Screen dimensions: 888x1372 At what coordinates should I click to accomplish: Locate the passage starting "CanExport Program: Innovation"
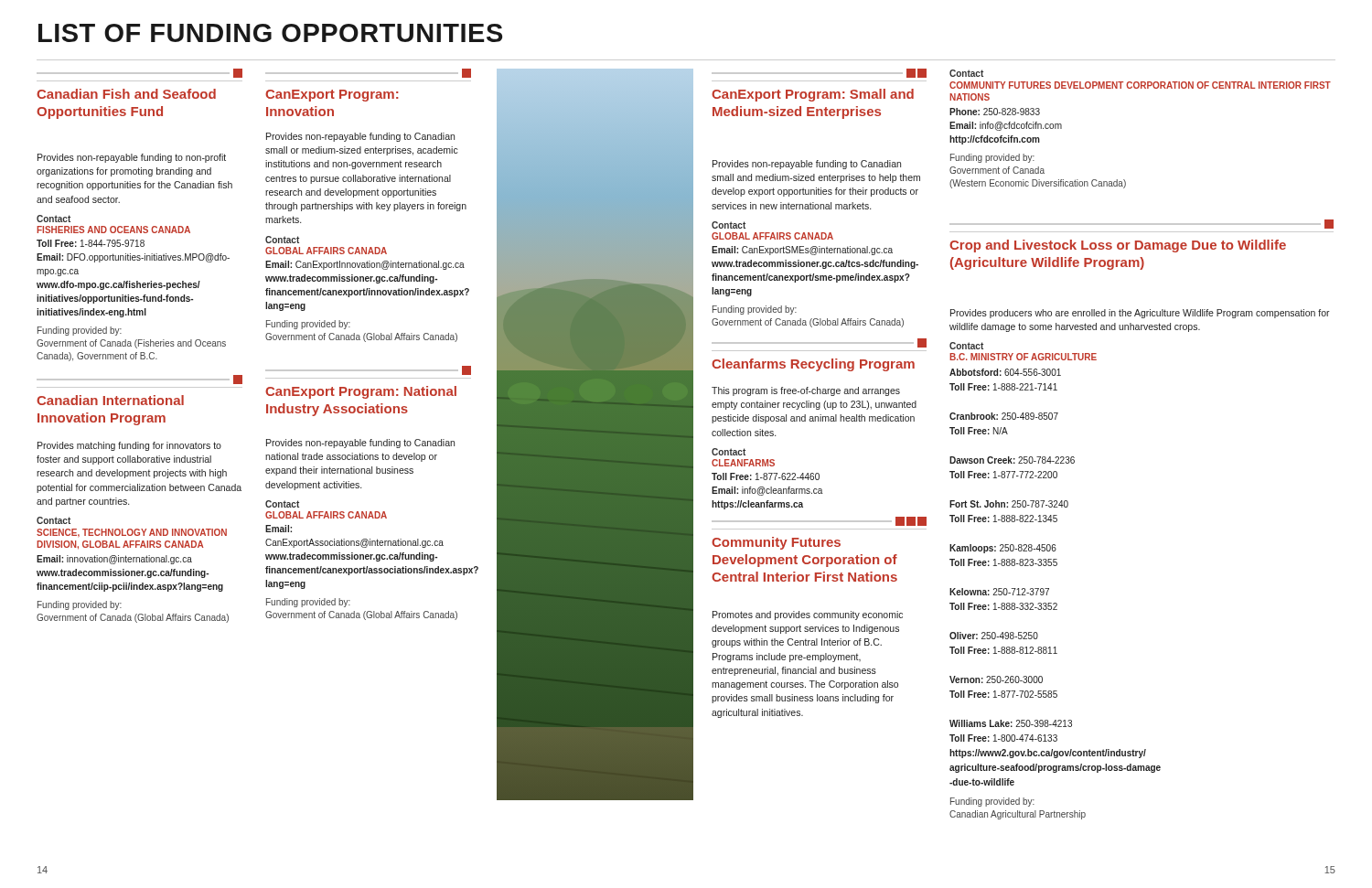(368, 94)
